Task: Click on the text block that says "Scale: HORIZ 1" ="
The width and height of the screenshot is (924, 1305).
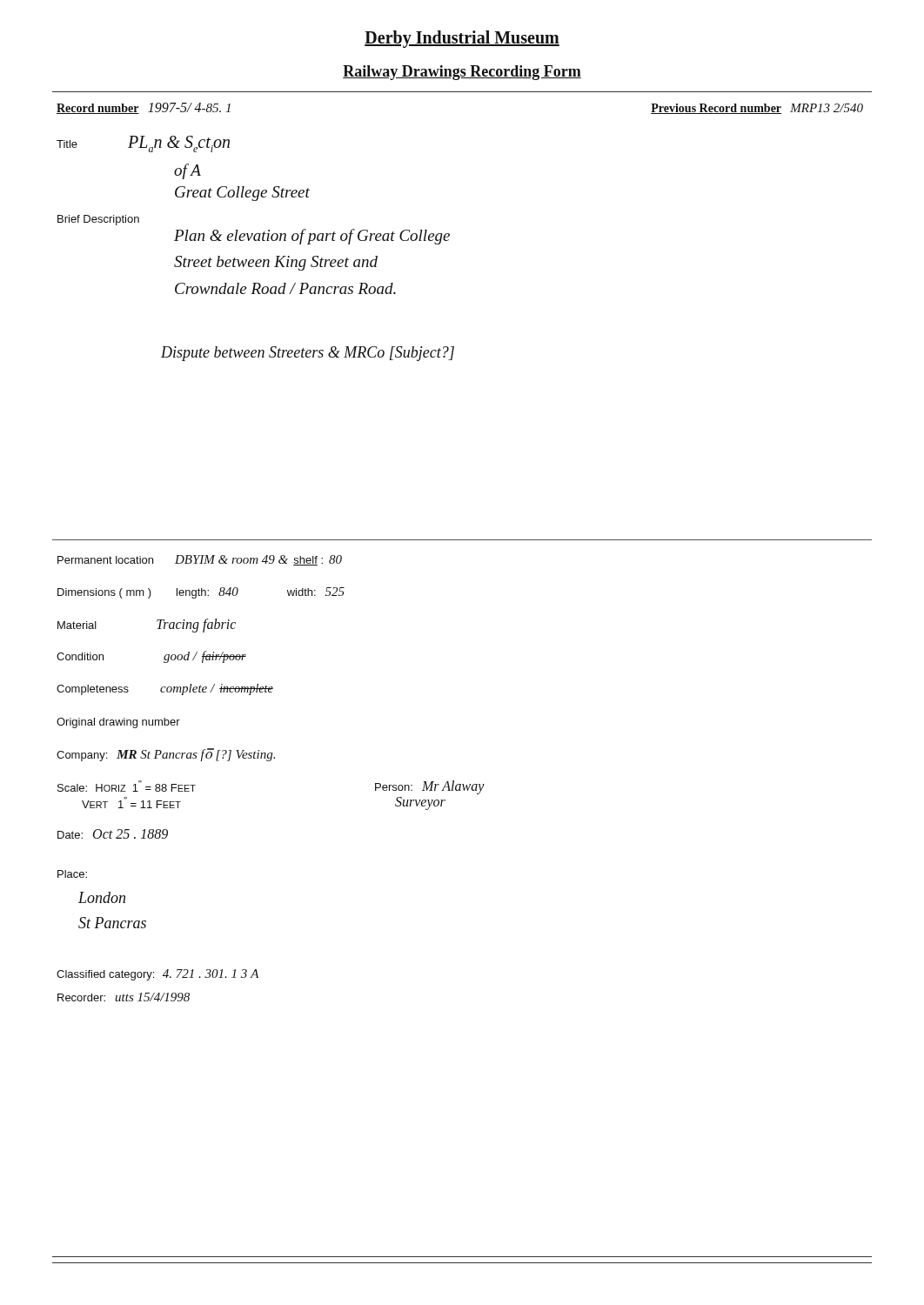Action: coord(126,795)
